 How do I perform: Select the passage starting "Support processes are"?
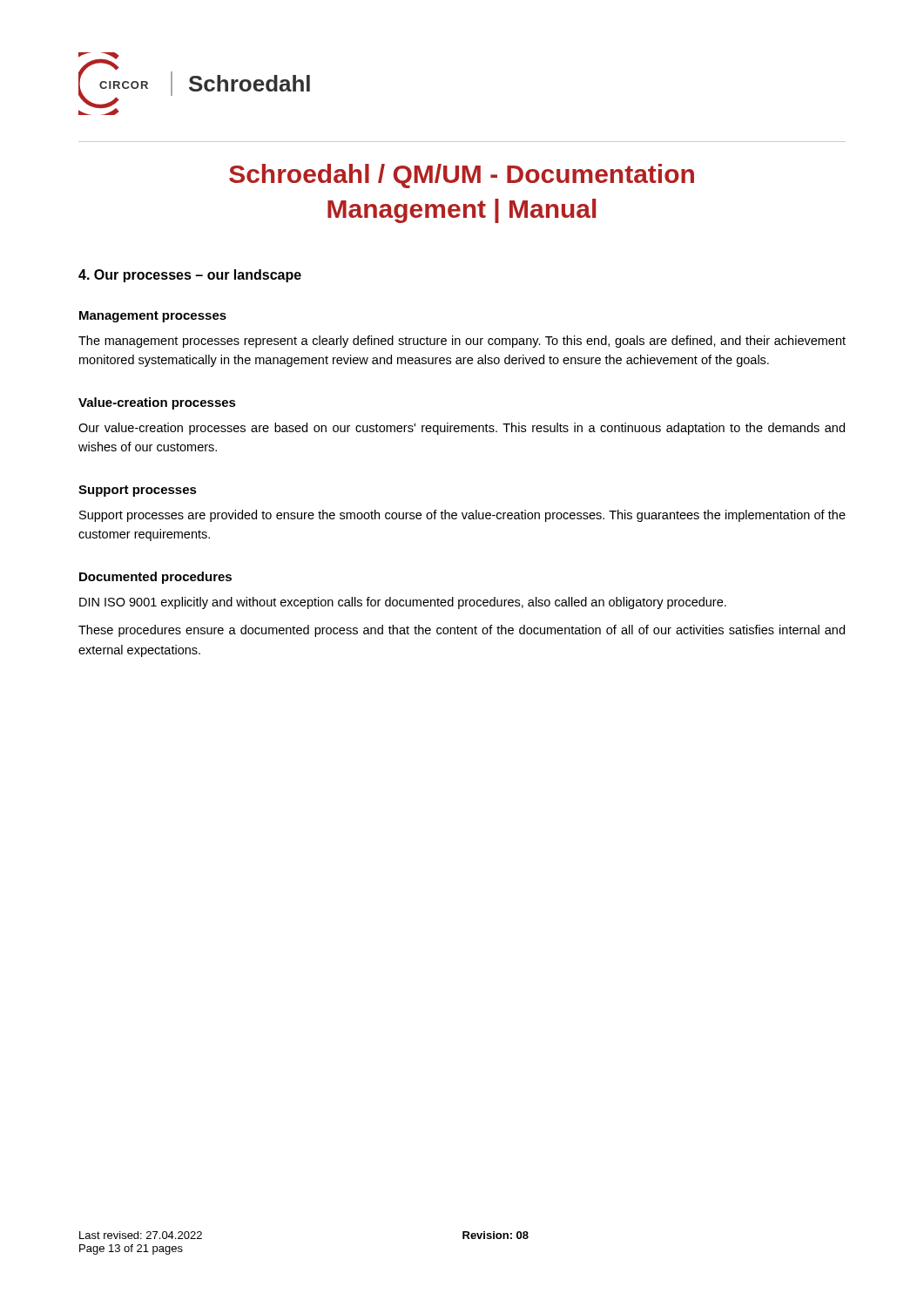pyautogui.click(x=462, y=525)
